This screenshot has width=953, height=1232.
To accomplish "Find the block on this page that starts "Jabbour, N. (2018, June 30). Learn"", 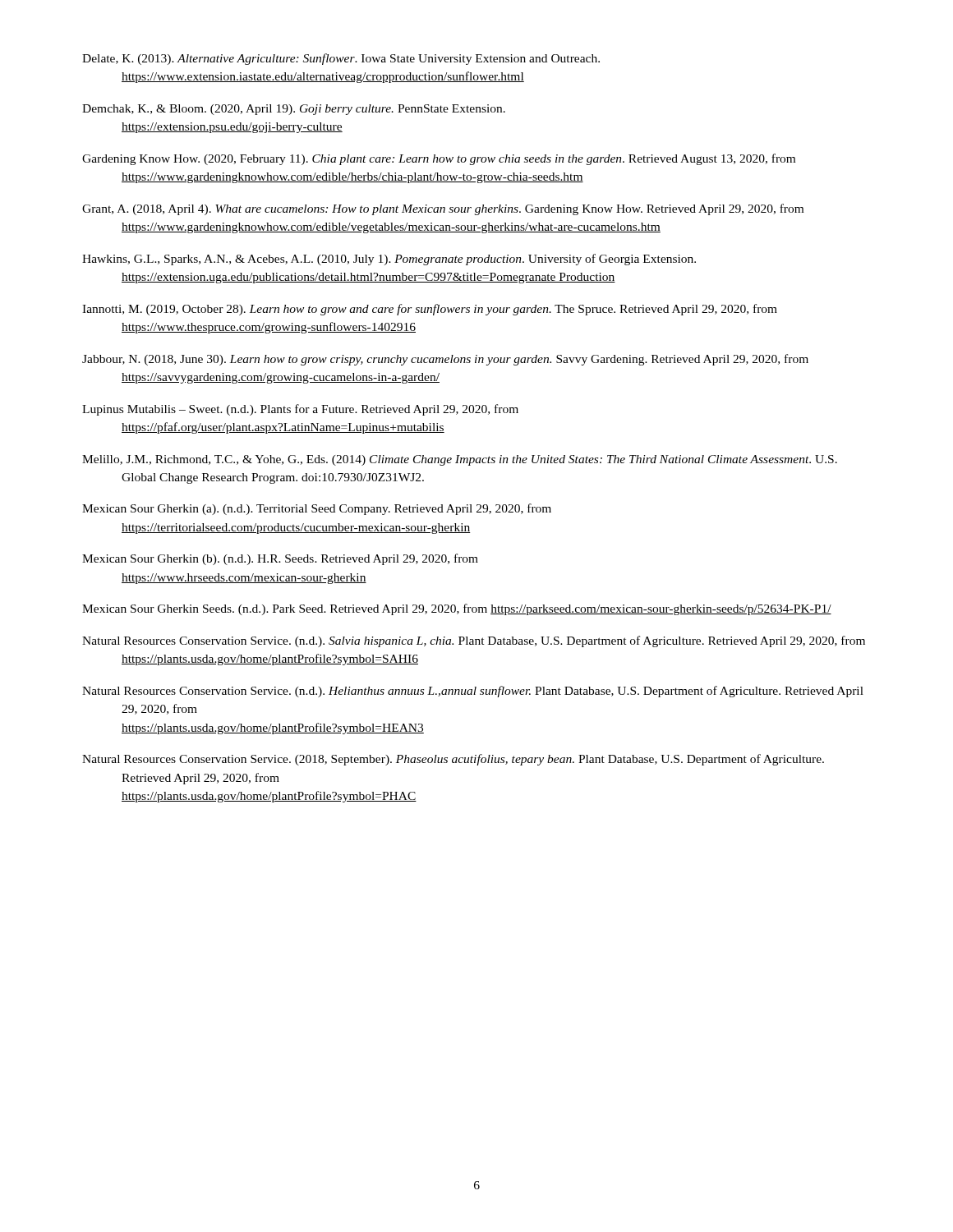I will (x=445, y=367).
